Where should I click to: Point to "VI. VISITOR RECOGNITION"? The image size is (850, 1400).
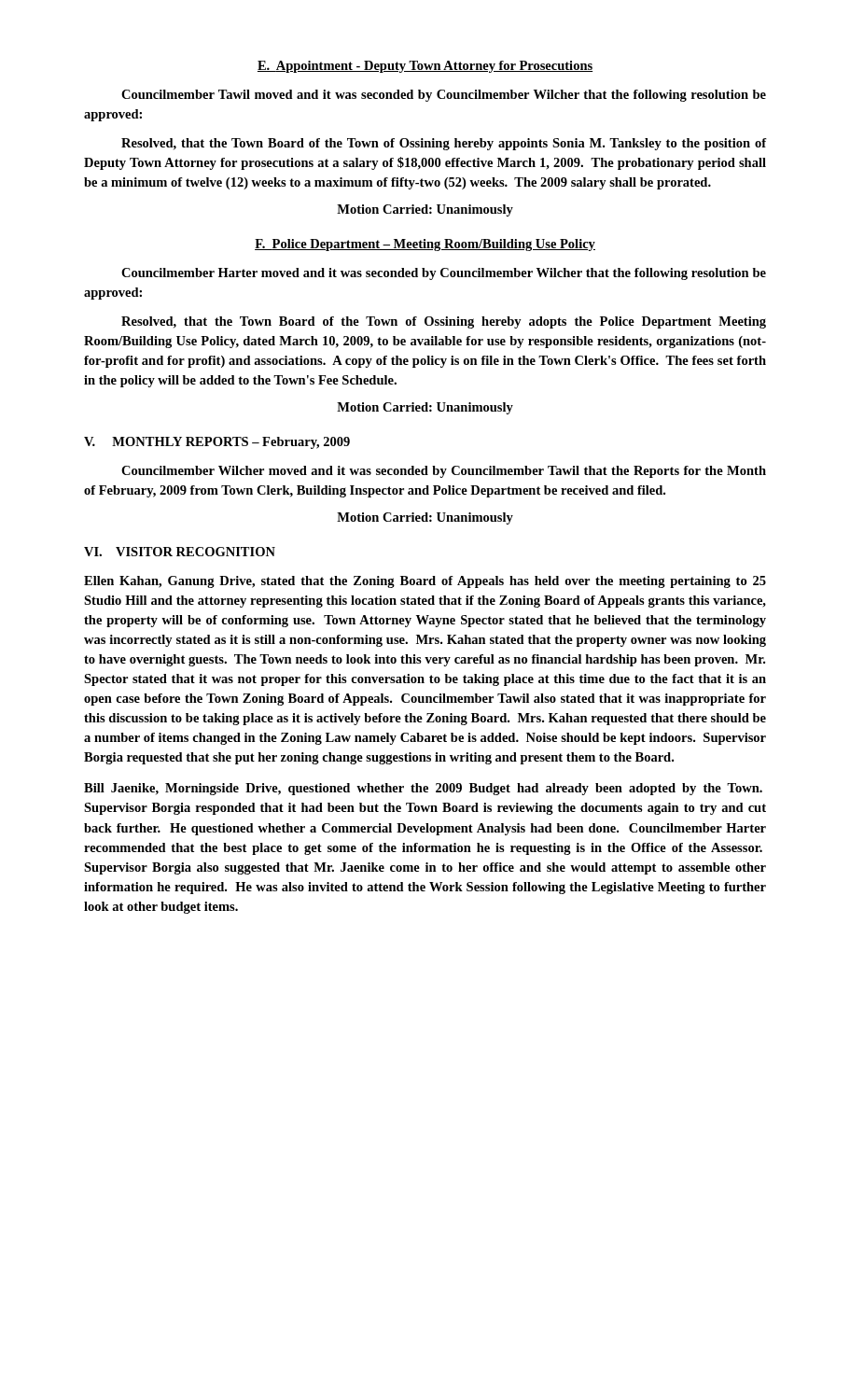coord(180,552)
